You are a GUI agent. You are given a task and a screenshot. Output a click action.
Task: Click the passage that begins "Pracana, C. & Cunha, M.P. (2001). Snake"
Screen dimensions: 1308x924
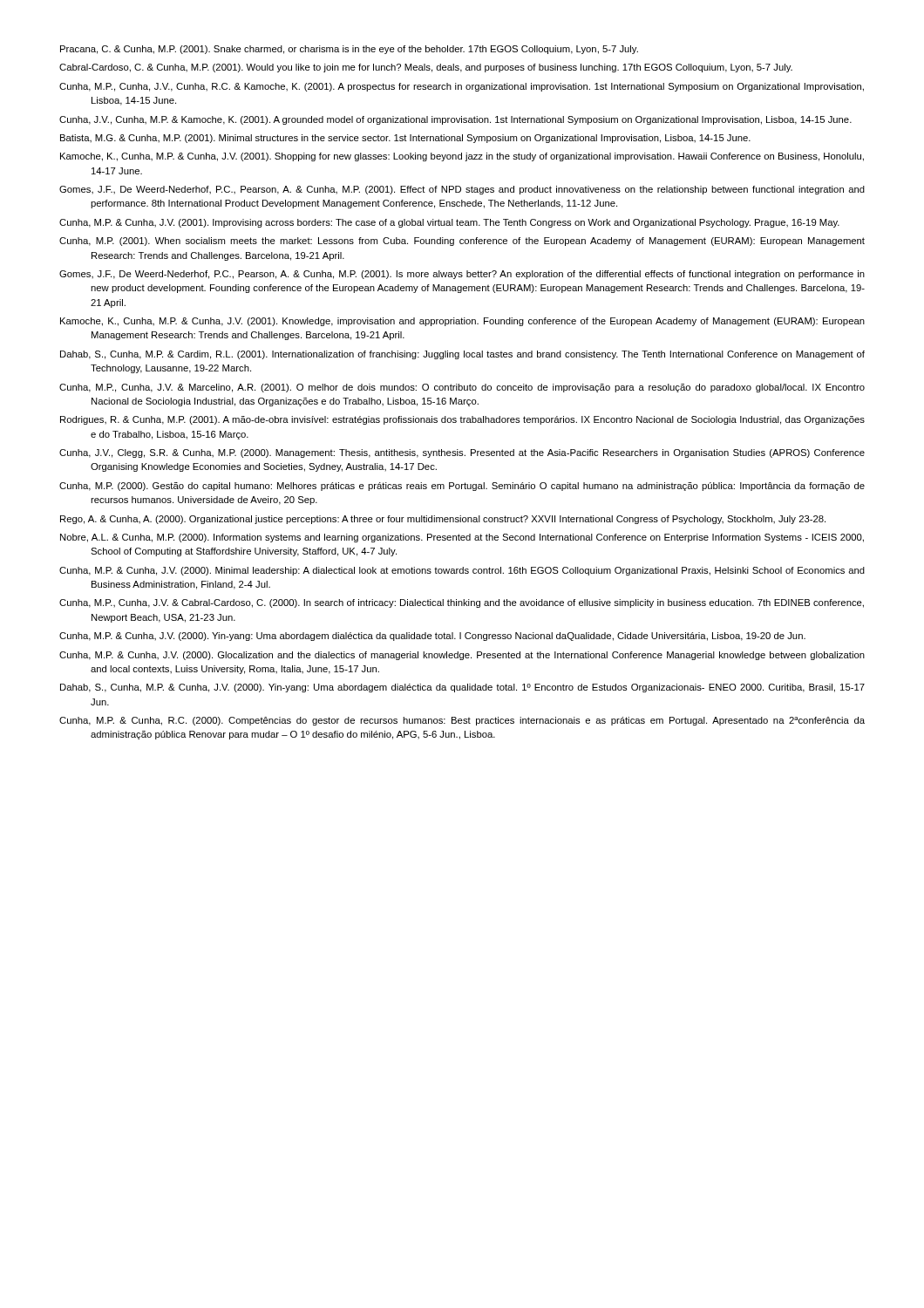click(x=349, y=49)
